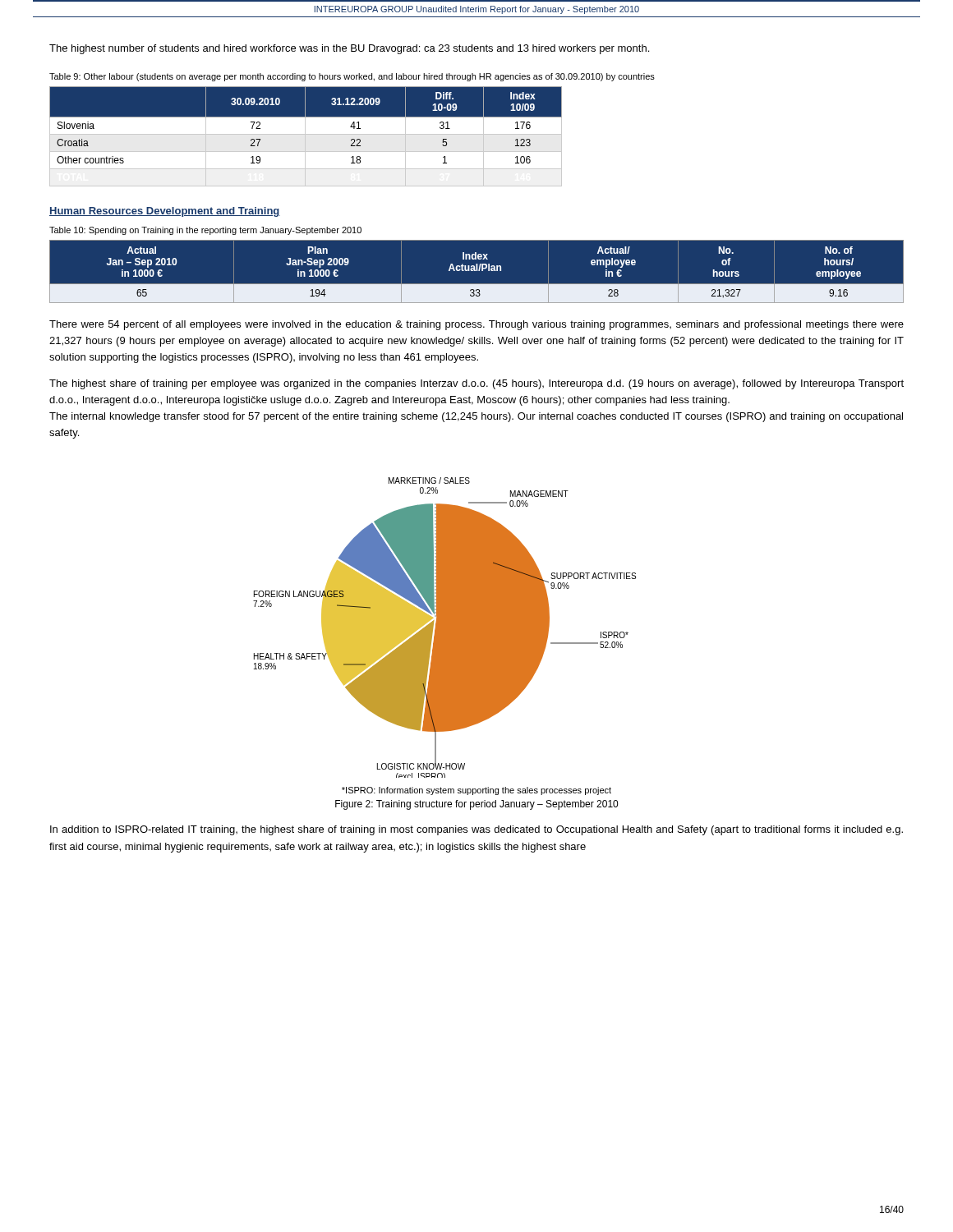Screen dimensions: 1232x953
Task: Locate the block starting "Table 9: Other labour (students on average per"
Action: click(x=352, y=76)
